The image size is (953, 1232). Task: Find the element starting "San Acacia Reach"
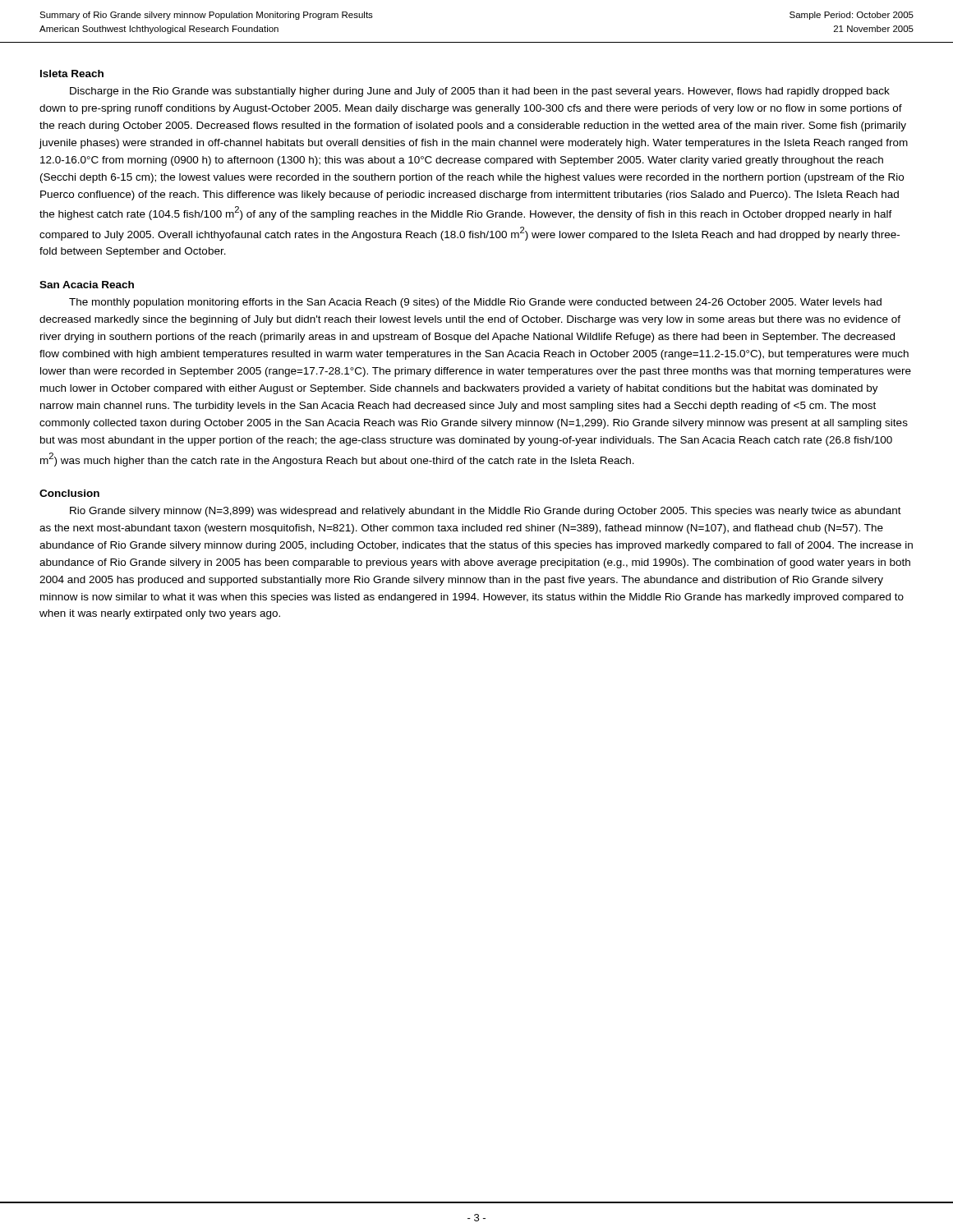87,285
